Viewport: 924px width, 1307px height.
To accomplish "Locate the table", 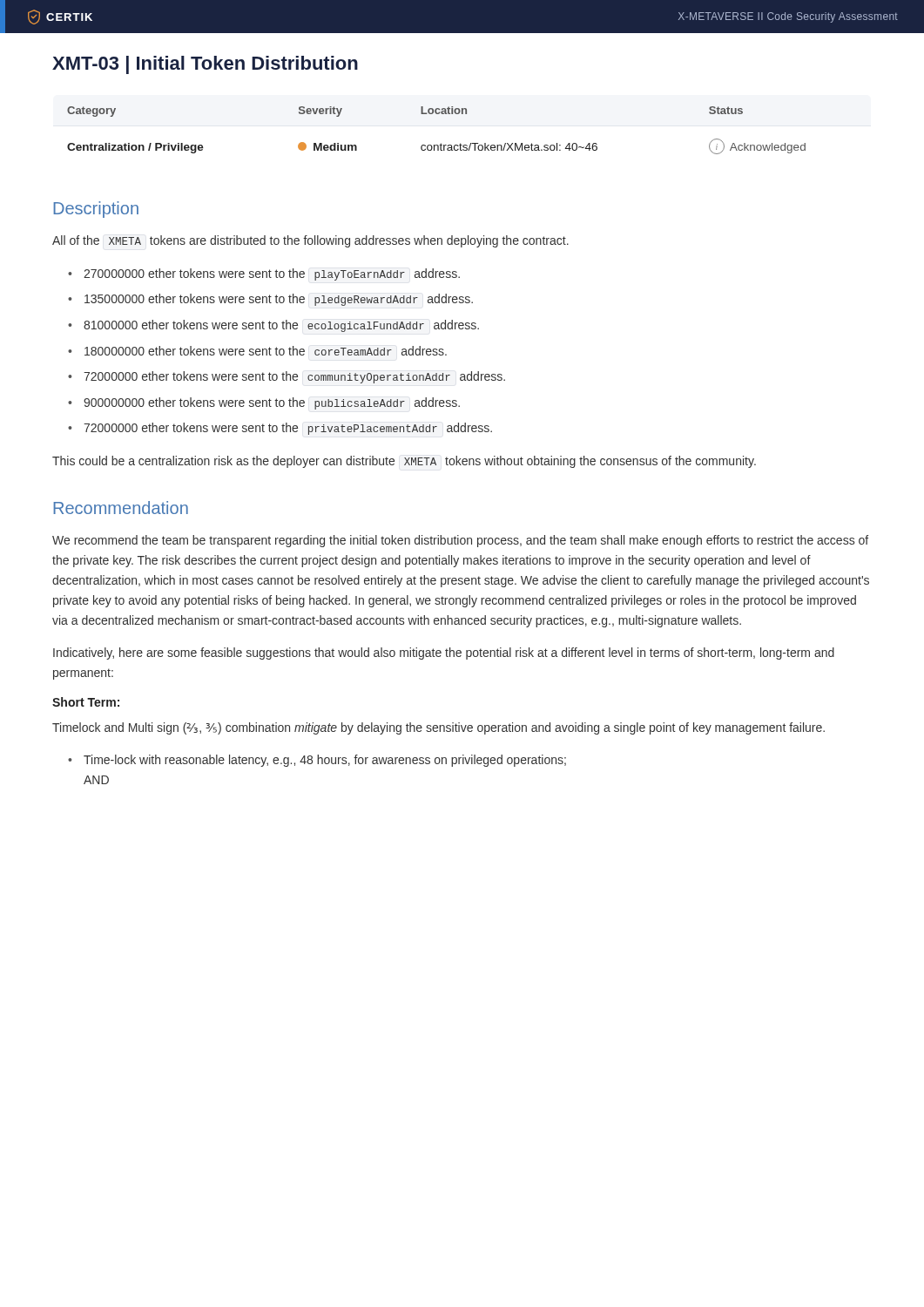I will click(462, 131).
